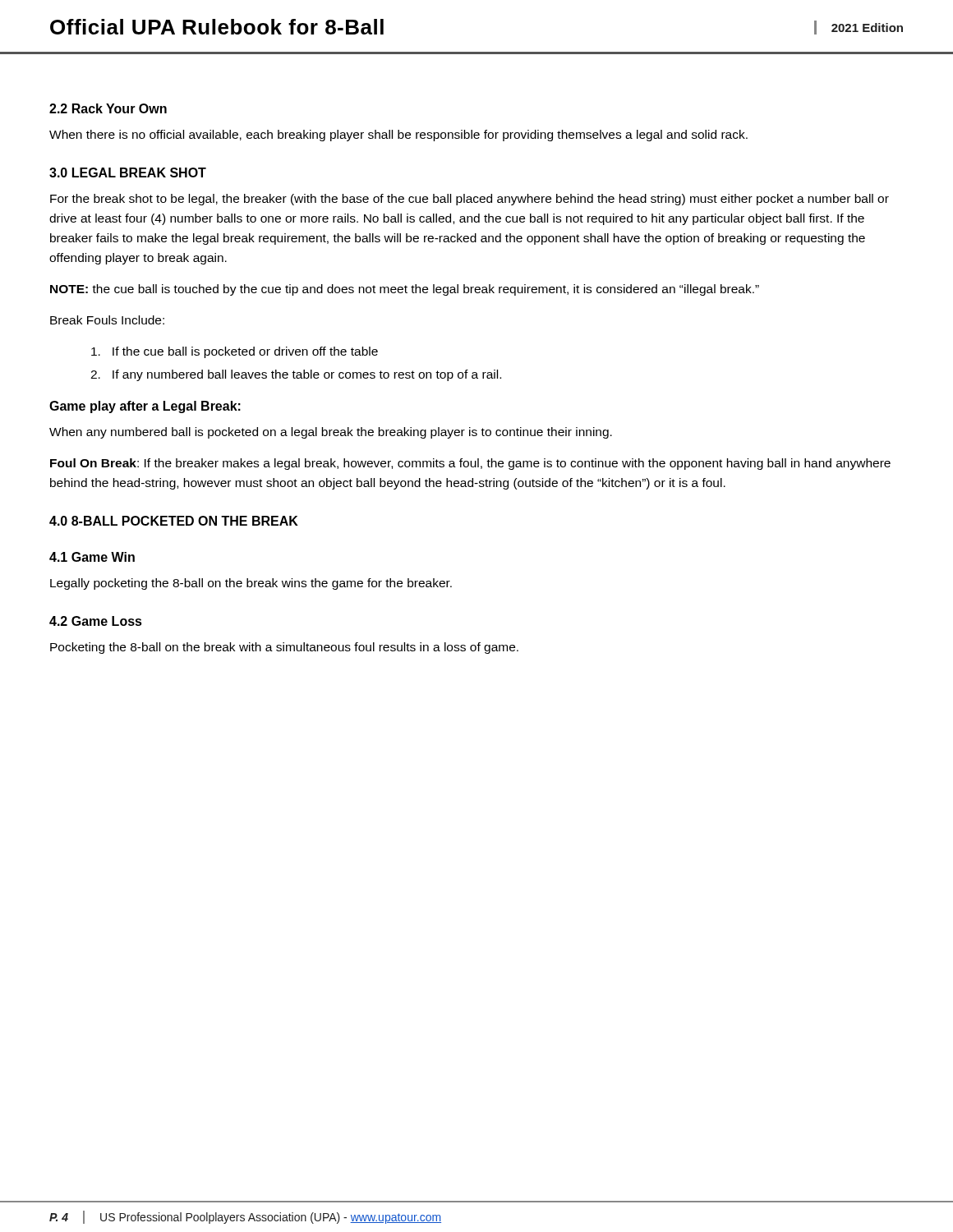Navigate to the element starting "Legally pocketing the 8-ball on the break"
The height and width of the screenshot is (1232, 953).
[x=251, y=583]
